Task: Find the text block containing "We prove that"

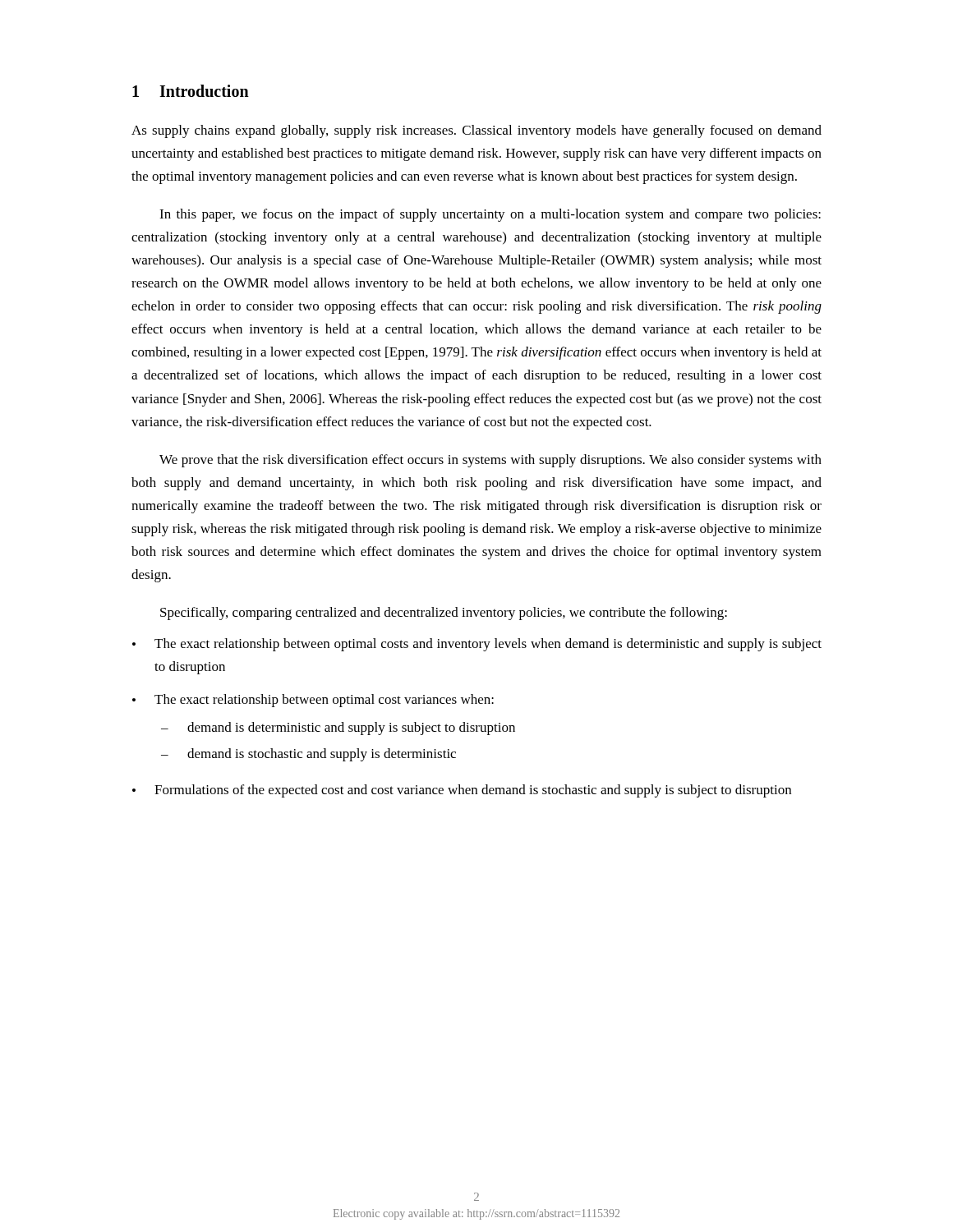Action: coord(476,517)
